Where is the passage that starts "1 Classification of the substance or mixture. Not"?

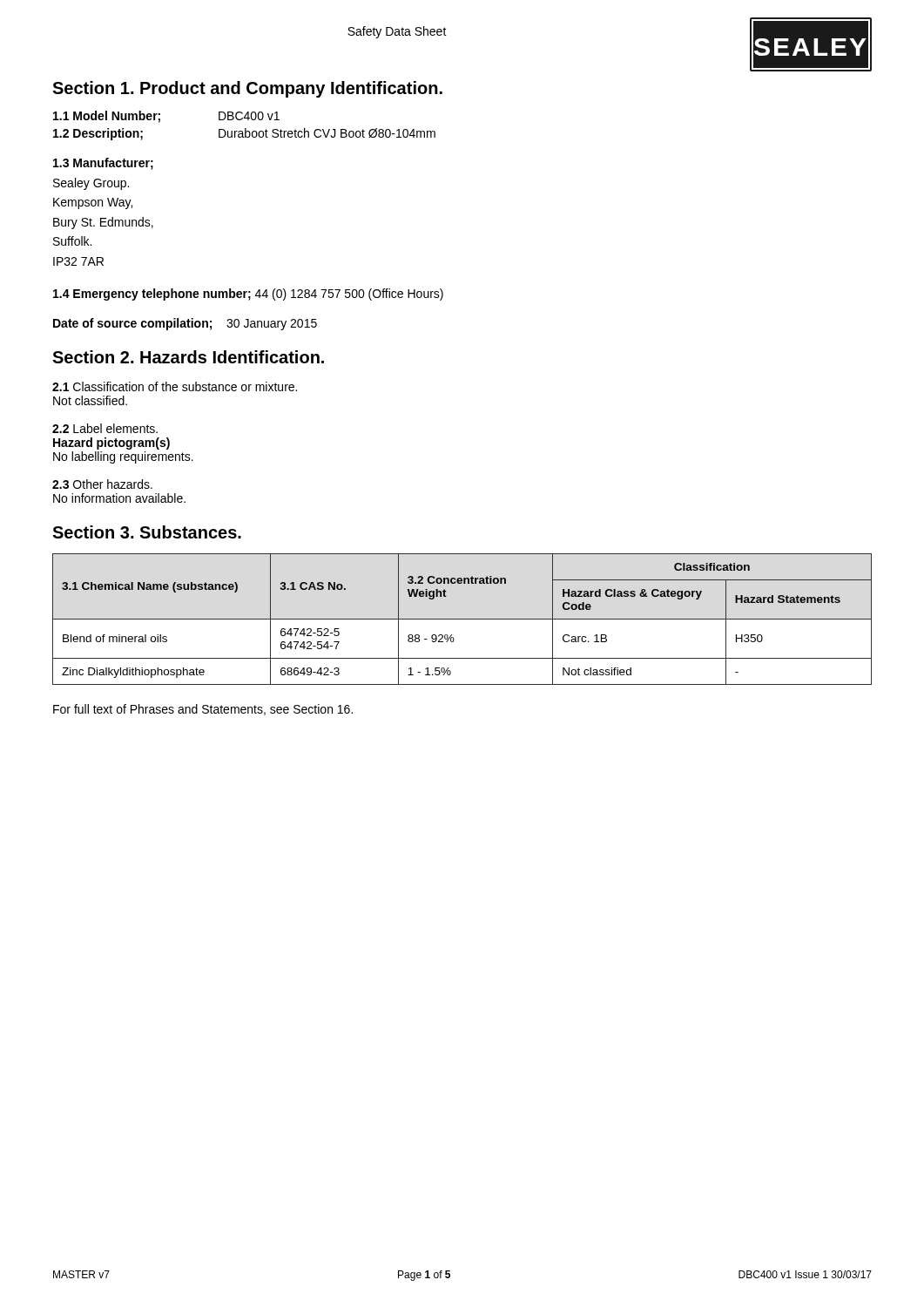[x=175, y=394]
